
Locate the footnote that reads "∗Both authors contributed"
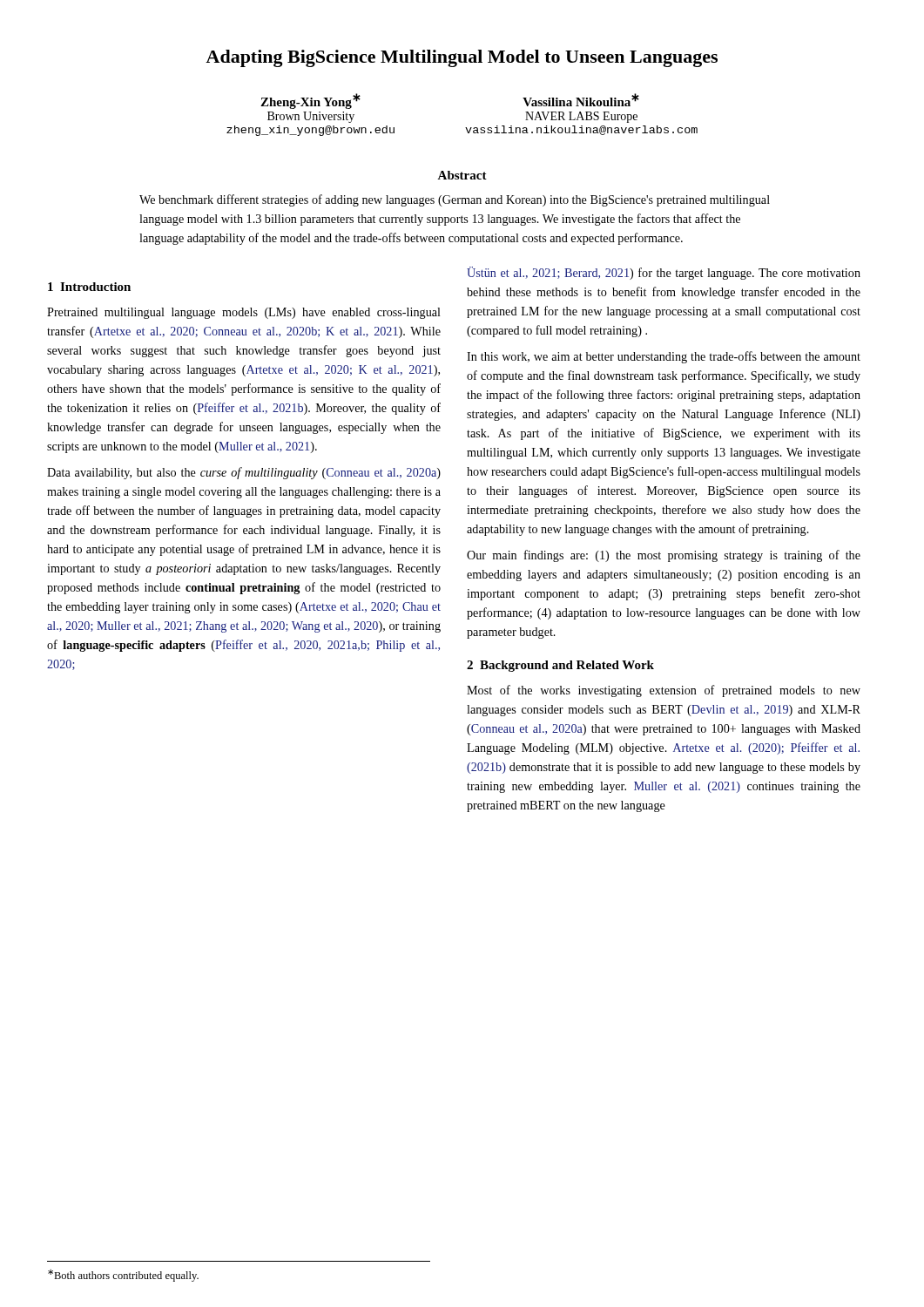[123, 1274]
